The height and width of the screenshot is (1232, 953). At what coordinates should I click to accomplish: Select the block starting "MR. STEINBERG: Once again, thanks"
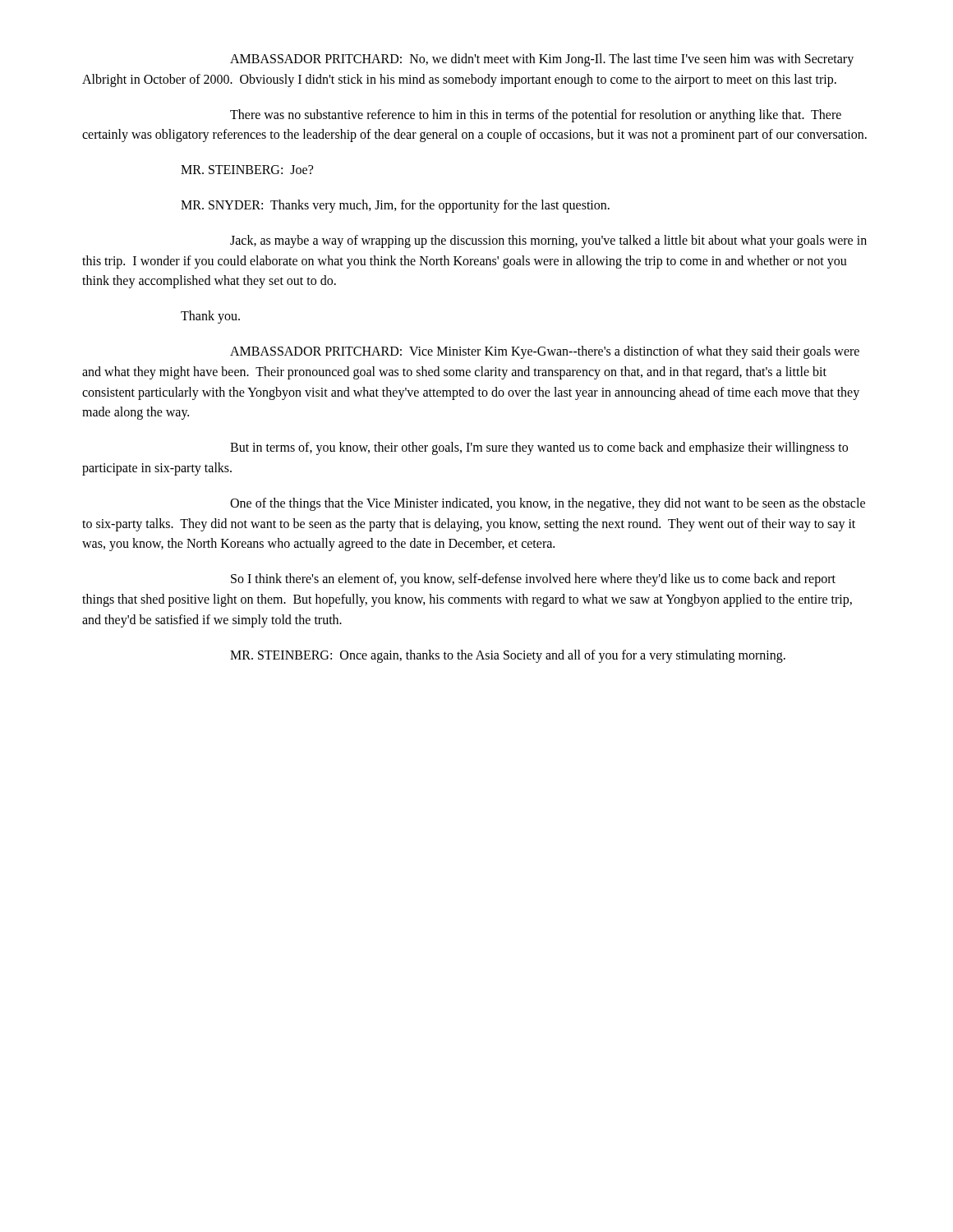[x=508, y=655]
